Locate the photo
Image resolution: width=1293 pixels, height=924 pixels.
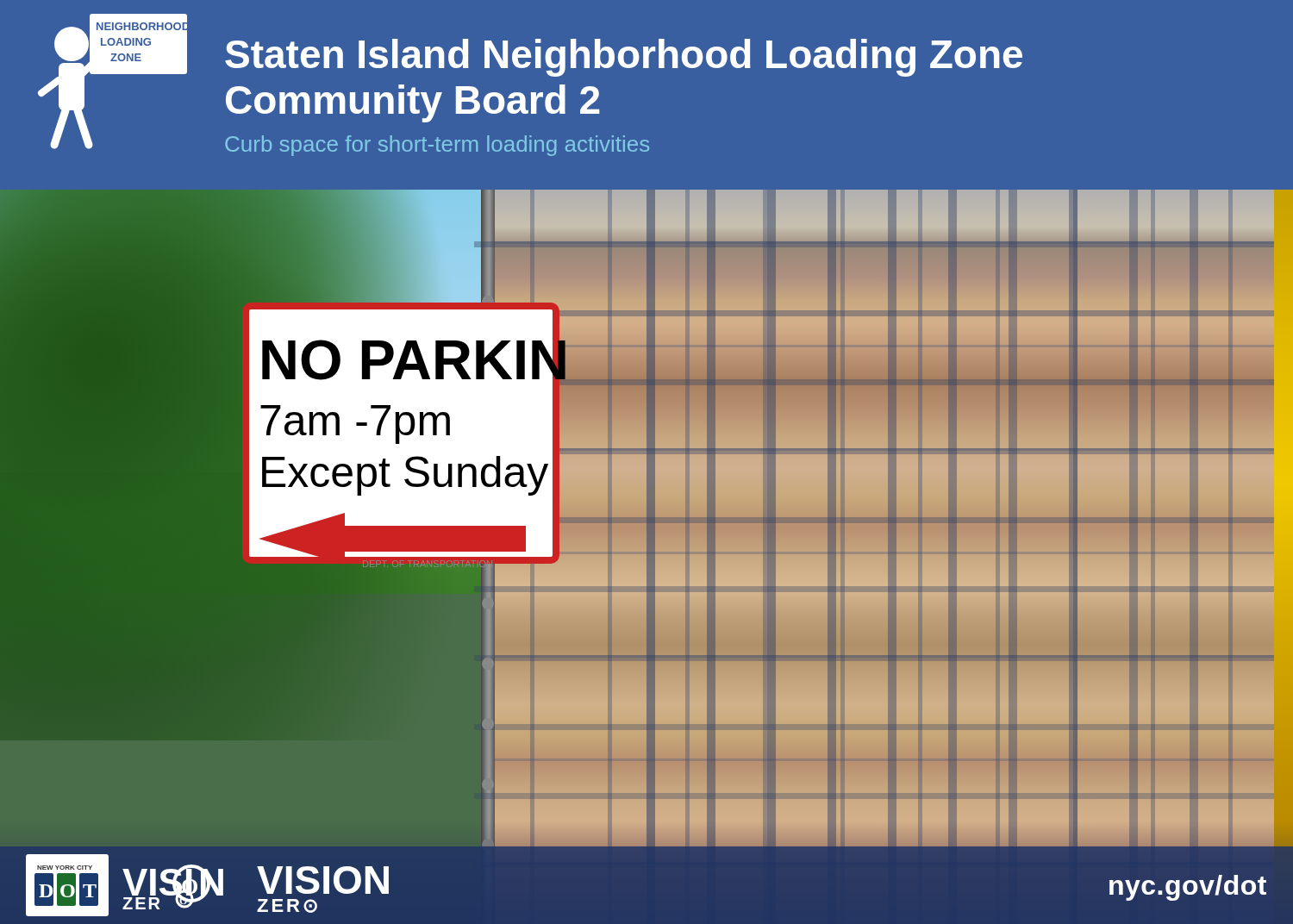(x=646, y=557)
